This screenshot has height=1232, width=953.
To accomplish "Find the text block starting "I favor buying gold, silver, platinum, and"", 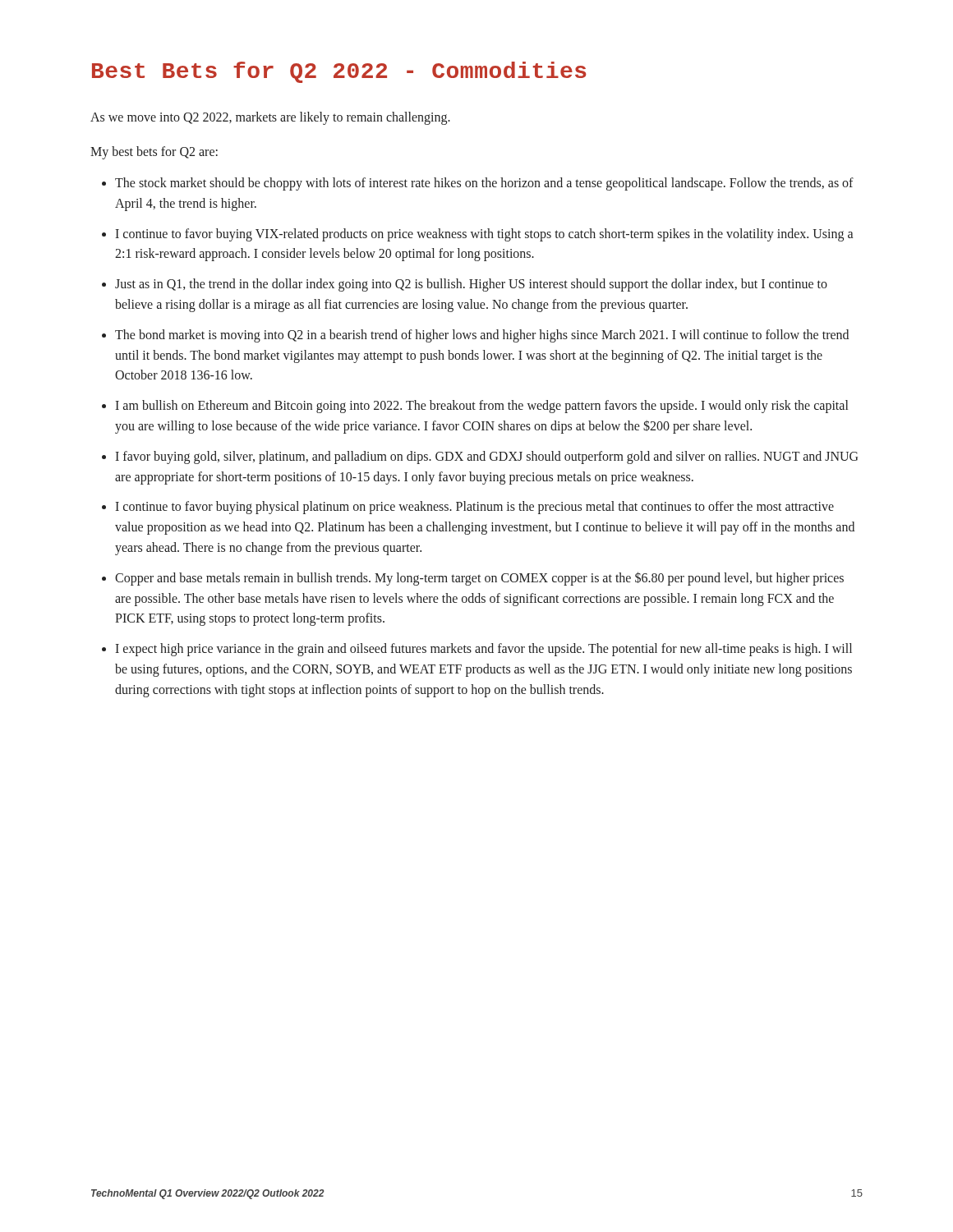I will coord(487,466).
